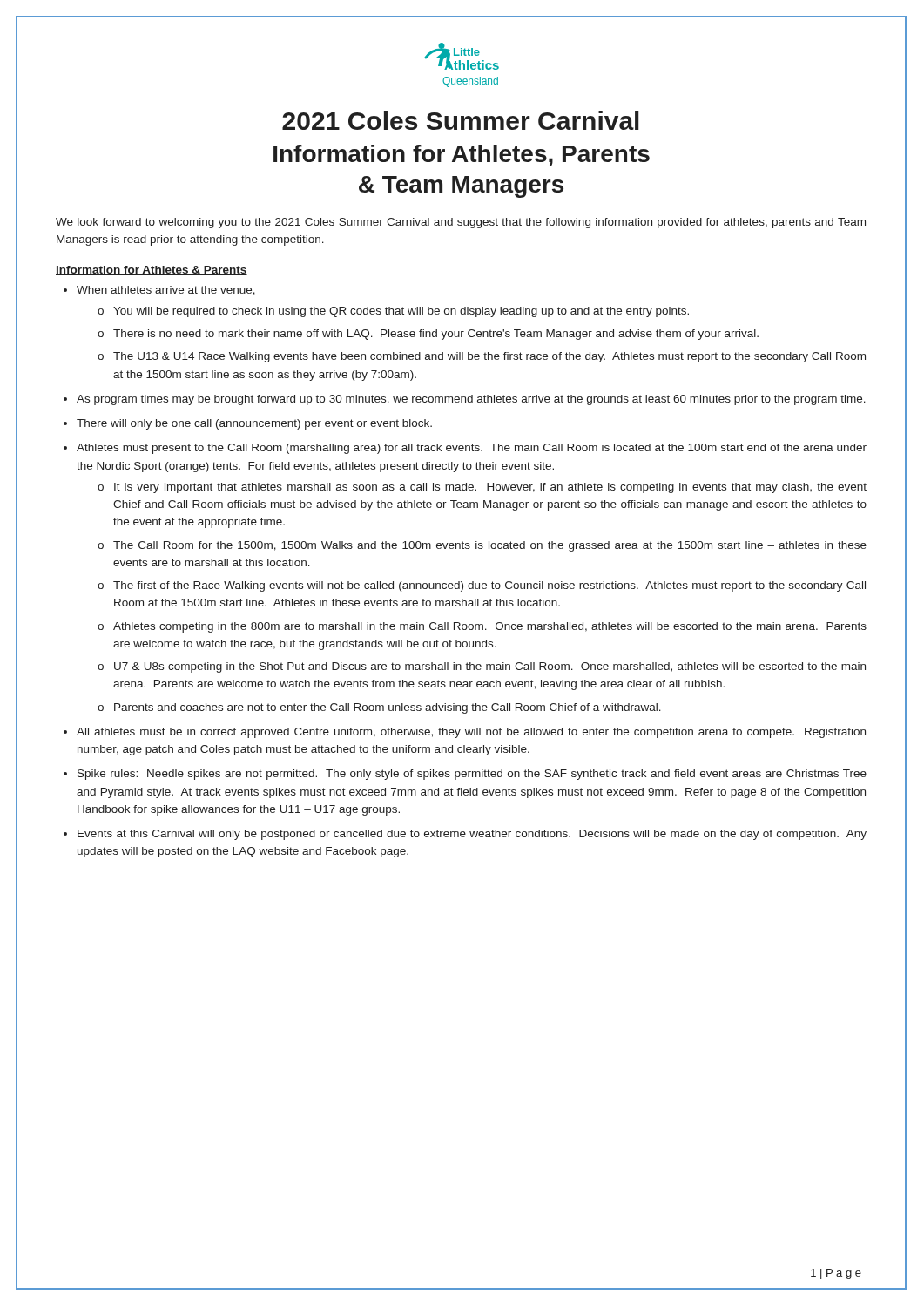Select the logo

click(461, 68)
